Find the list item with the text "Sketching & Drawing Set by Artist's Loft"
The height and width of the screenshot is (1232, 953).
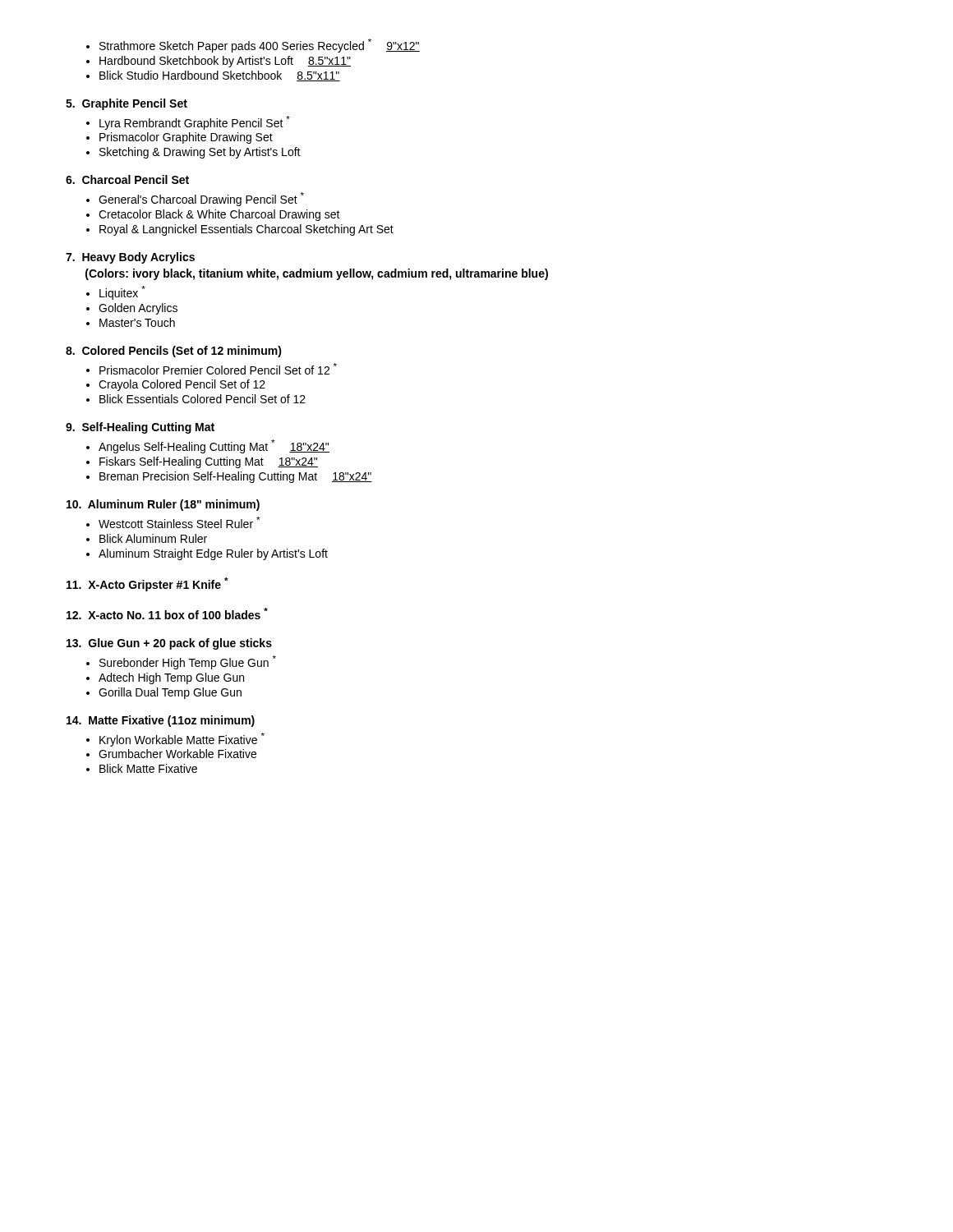click(199, 152)
